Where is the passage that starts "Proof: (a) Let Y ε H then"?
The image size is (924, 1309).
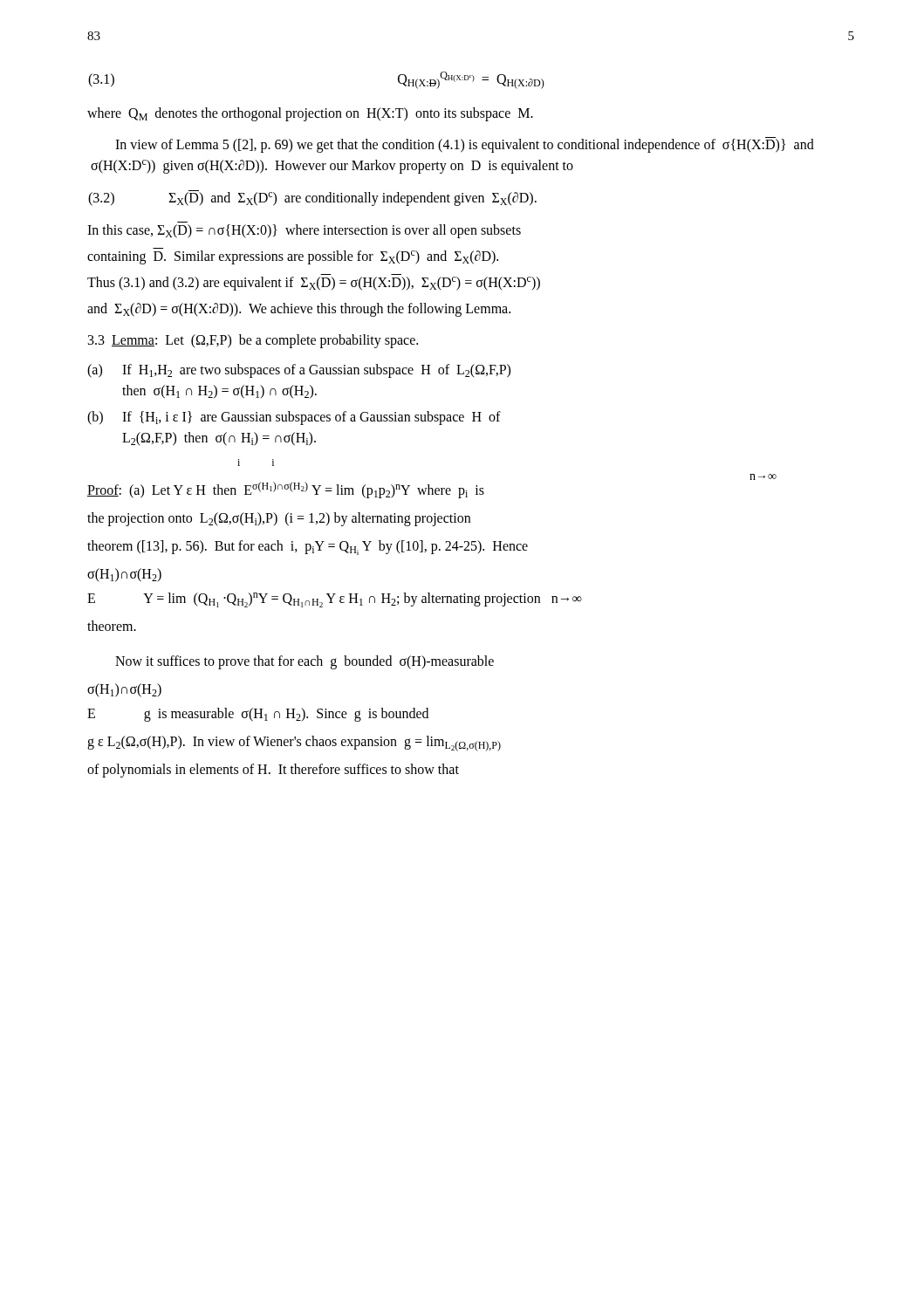(432, 490)
